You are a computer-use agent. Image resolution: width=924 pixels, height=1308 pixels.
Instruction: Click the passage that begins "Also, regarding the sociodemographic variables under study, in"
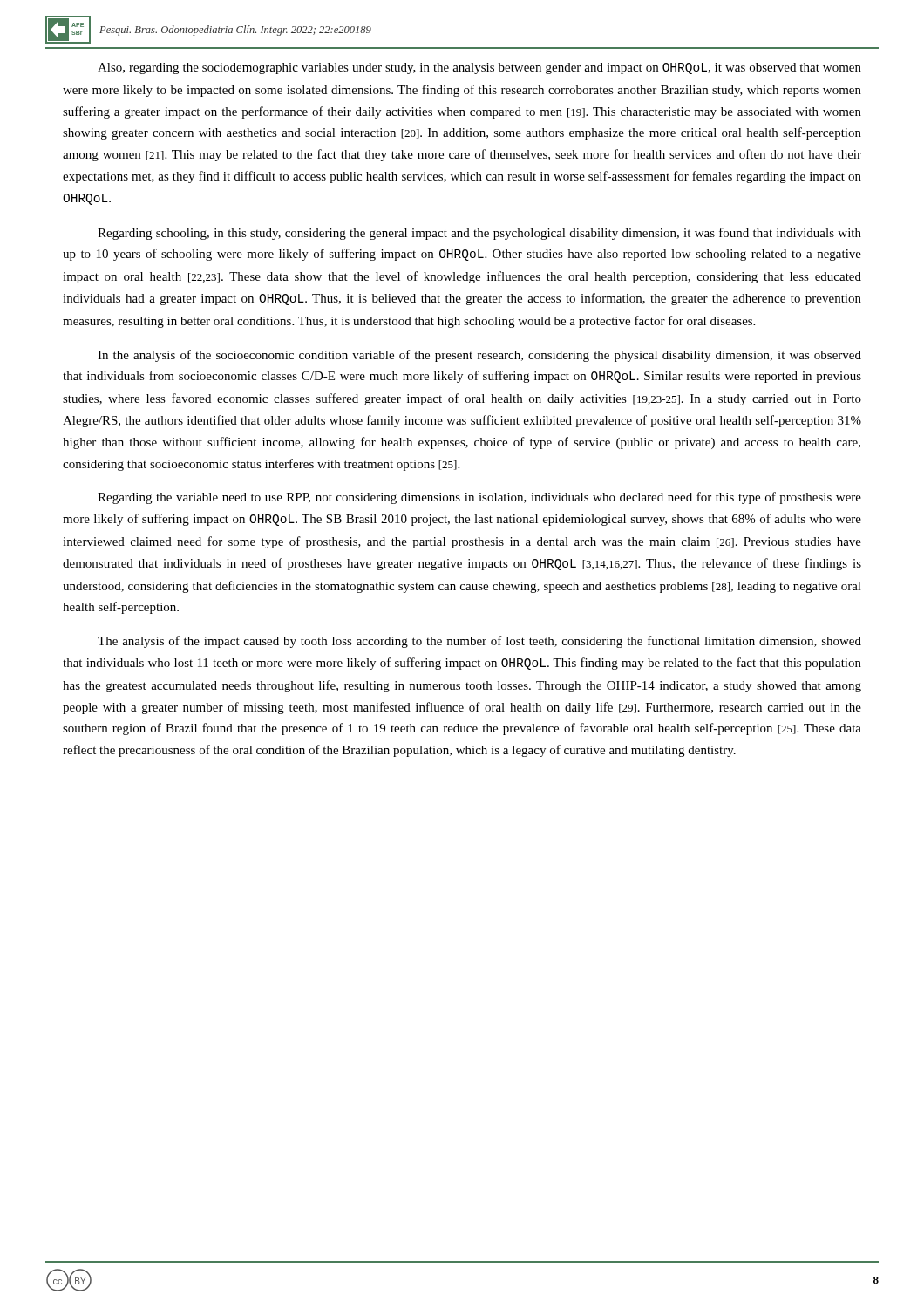tap(462, 133)
